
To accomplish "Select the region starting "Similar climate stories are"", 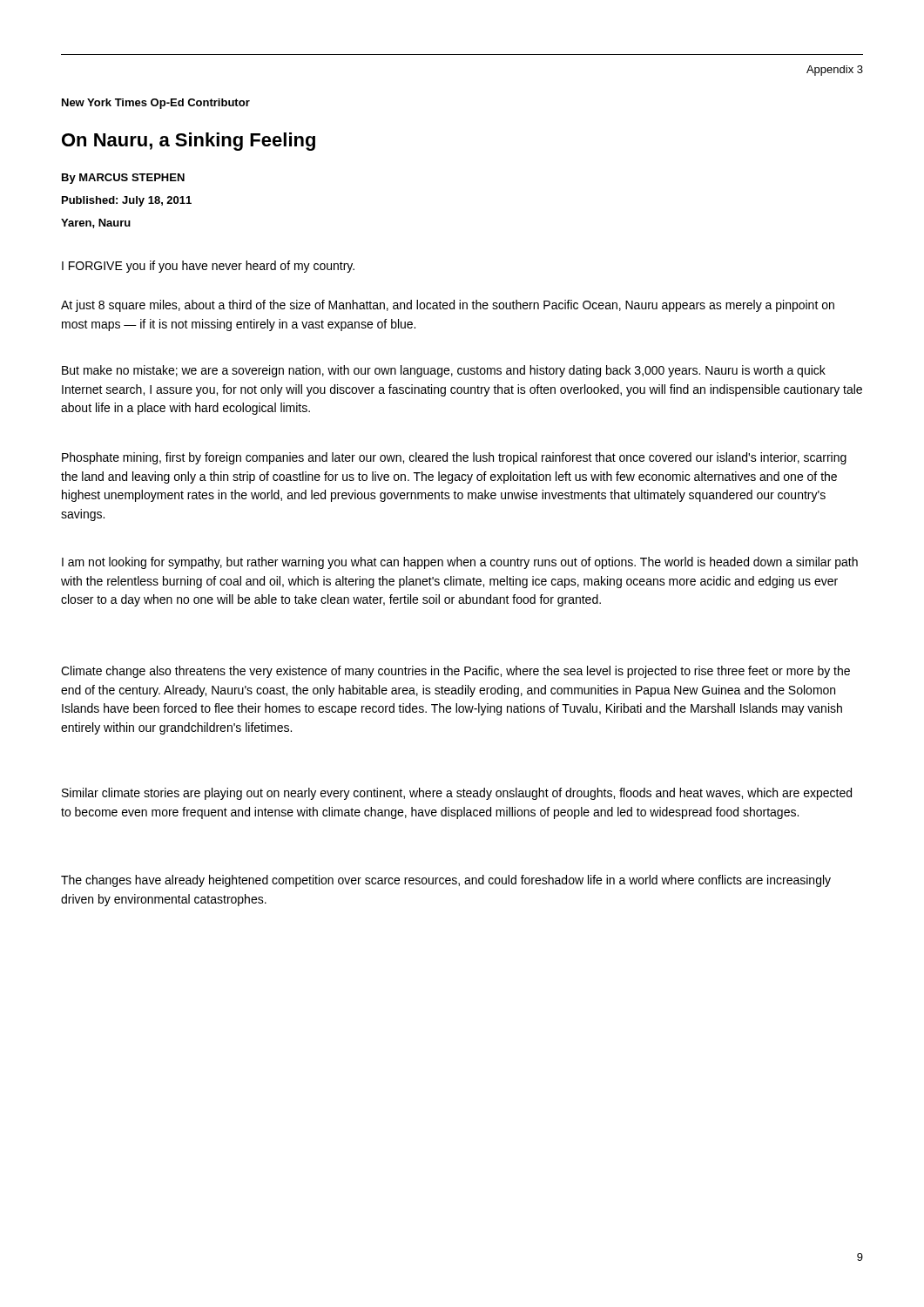I will [457, 802].
